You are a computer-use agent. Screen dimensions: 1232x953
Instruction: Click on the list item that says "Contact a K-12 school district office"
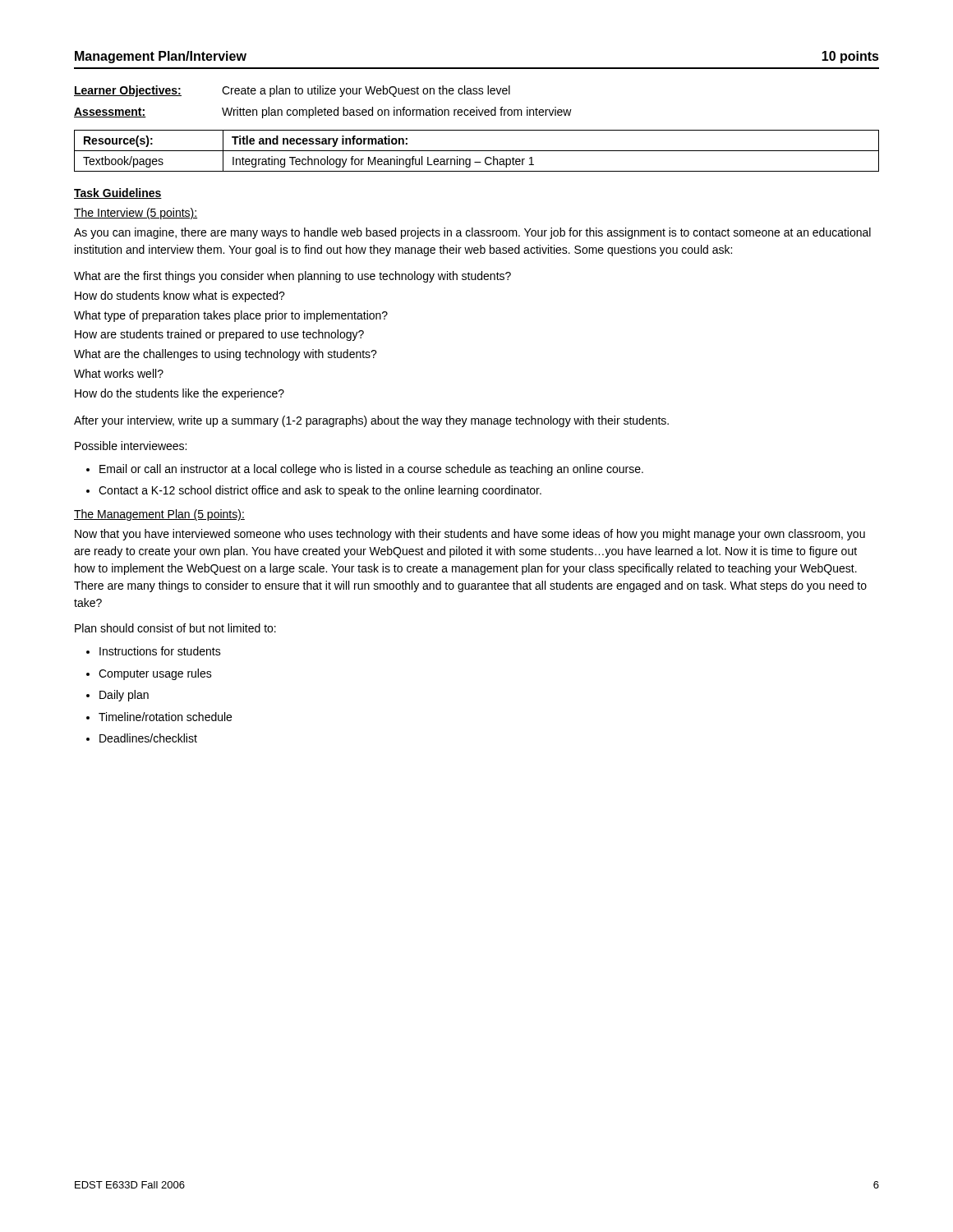320,490
